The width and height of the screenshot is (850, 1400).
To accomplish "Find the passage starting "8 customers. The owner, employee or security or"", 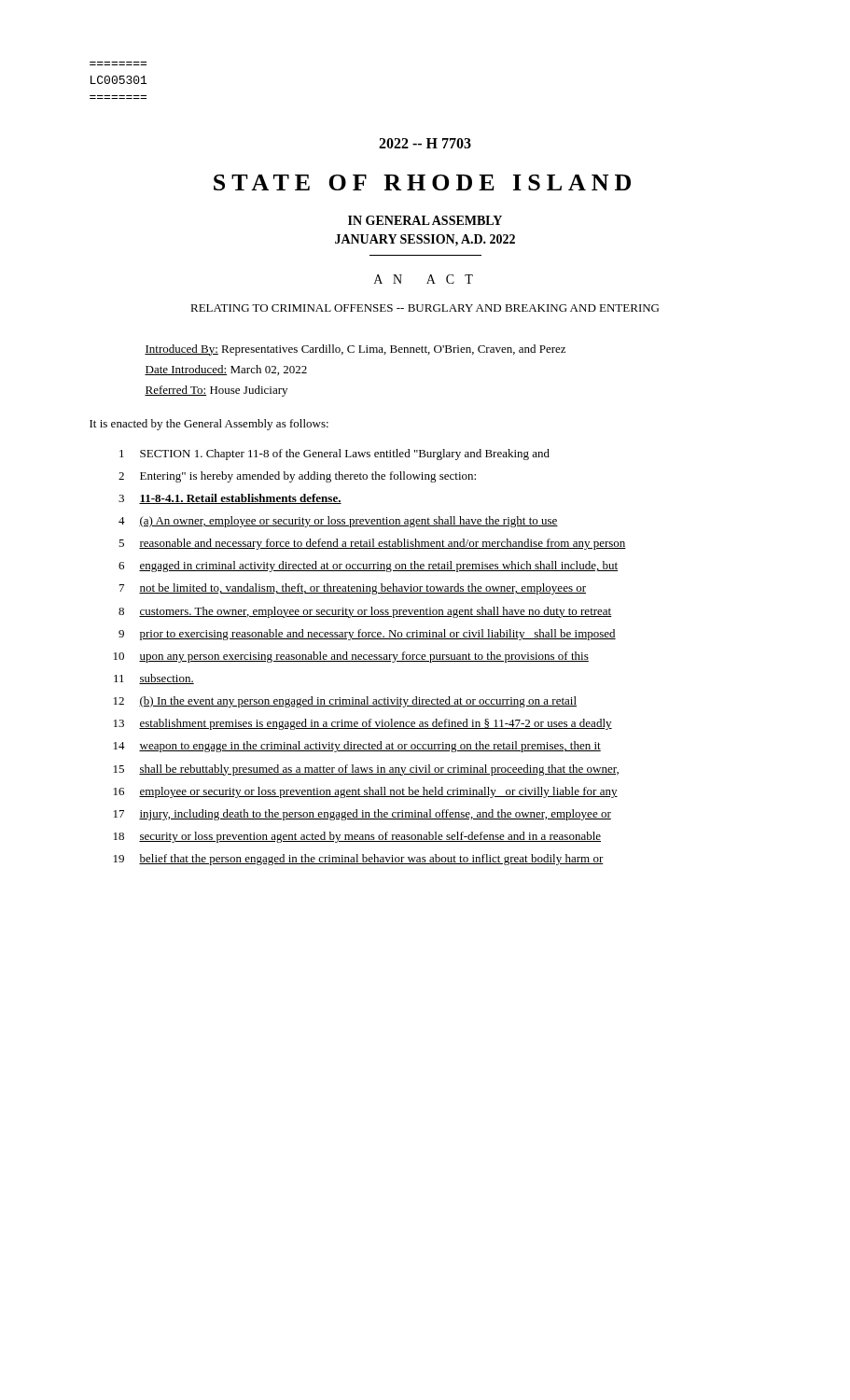I will click(425, 611).
